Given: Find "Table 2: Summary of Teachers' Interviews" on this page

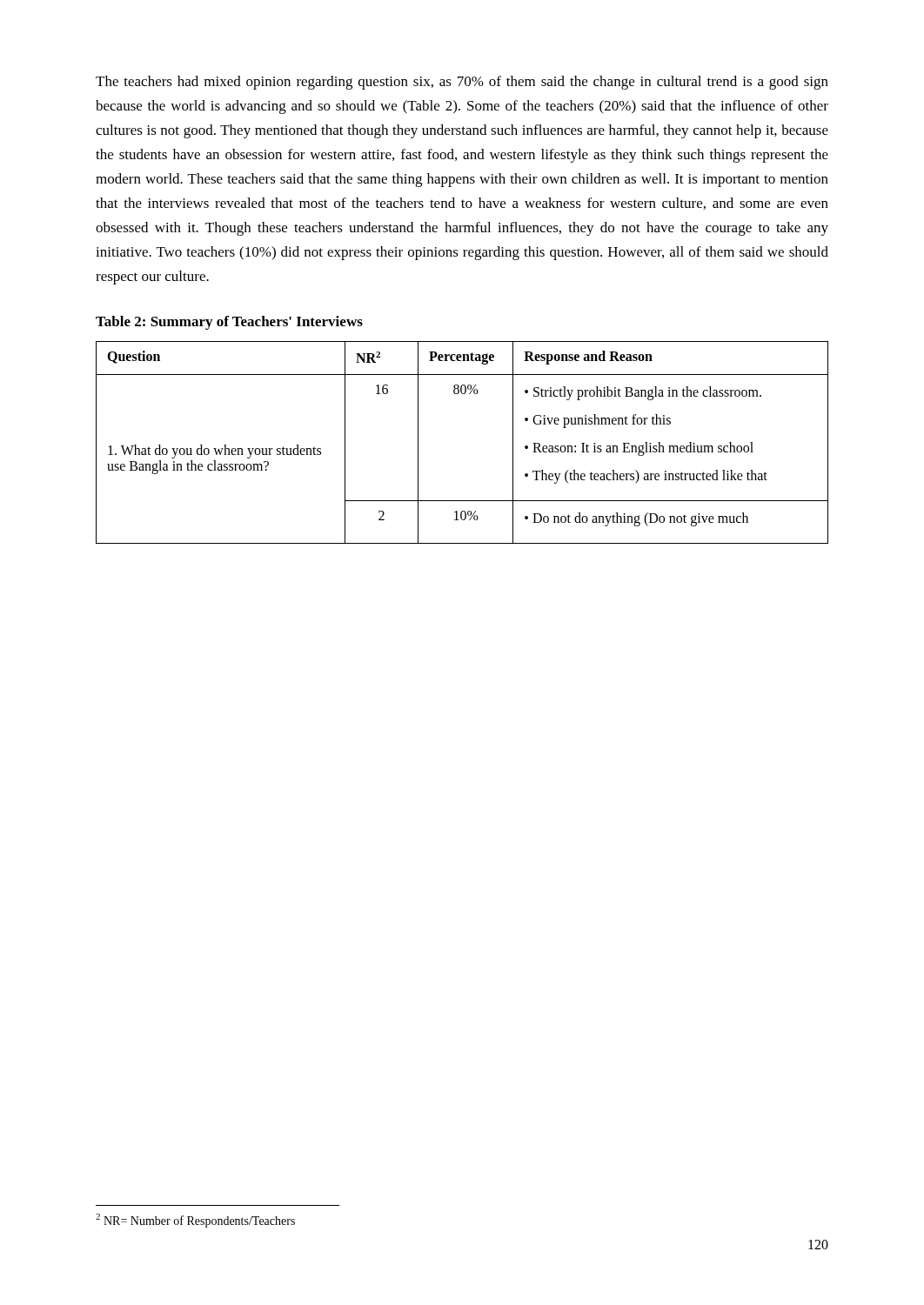Looking at the screenshot, I should pos(229,322).
